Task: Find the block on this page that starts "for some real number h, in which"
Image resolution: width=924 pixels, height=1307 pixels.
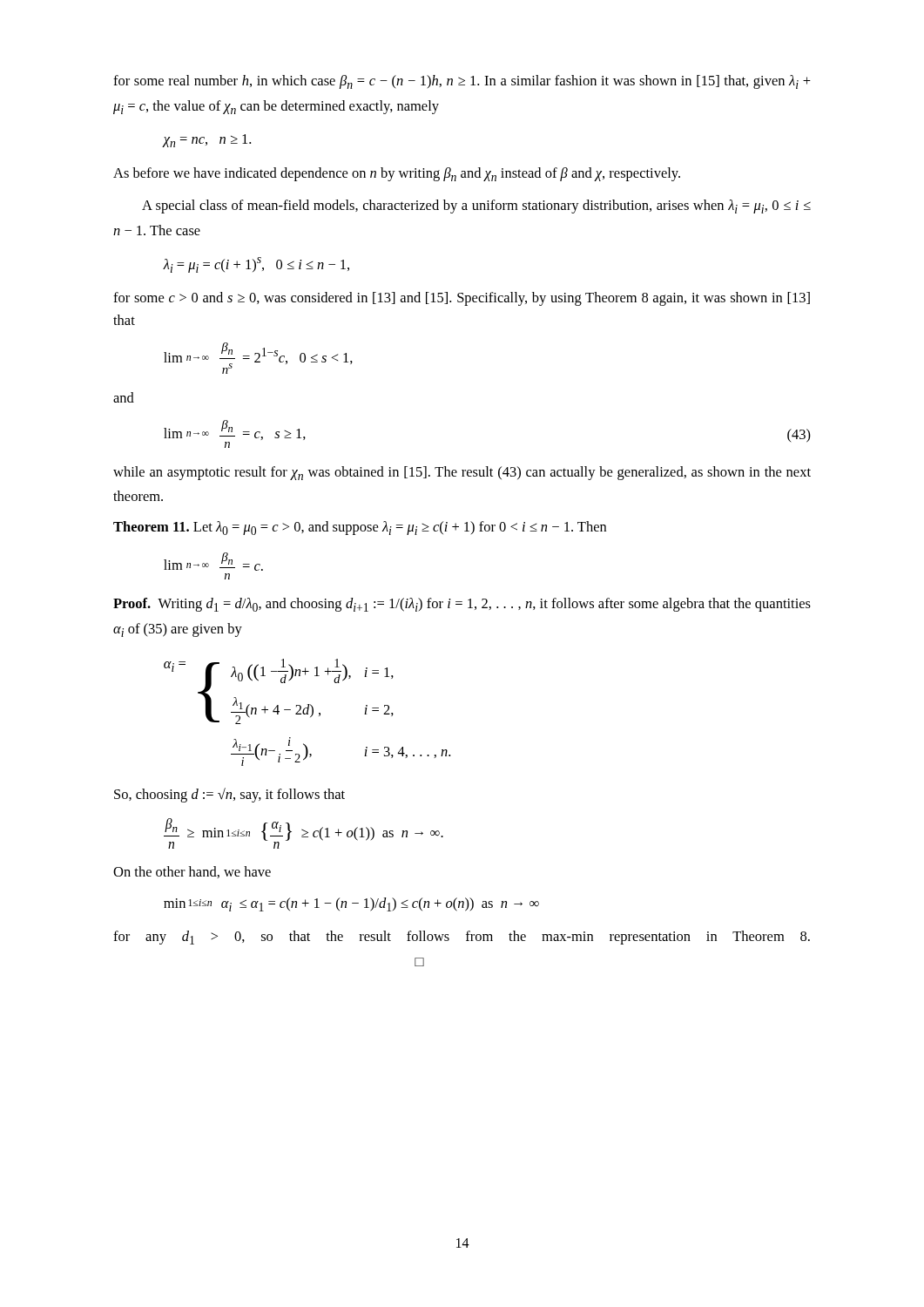Action: point(462,95)
